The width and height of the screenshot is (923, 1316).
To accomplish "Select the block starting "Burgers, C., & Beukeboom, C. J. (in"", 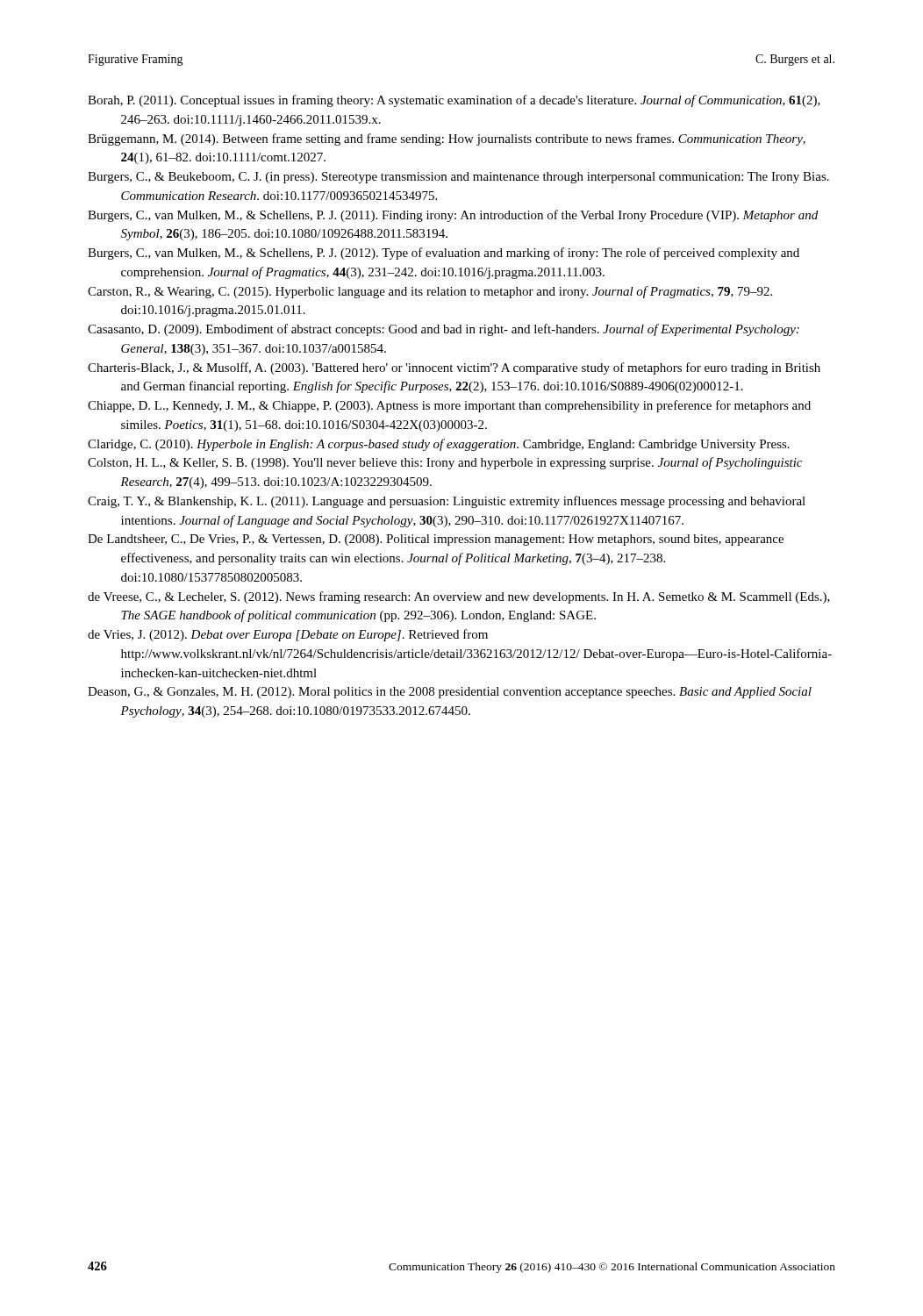I will (462, 187).
